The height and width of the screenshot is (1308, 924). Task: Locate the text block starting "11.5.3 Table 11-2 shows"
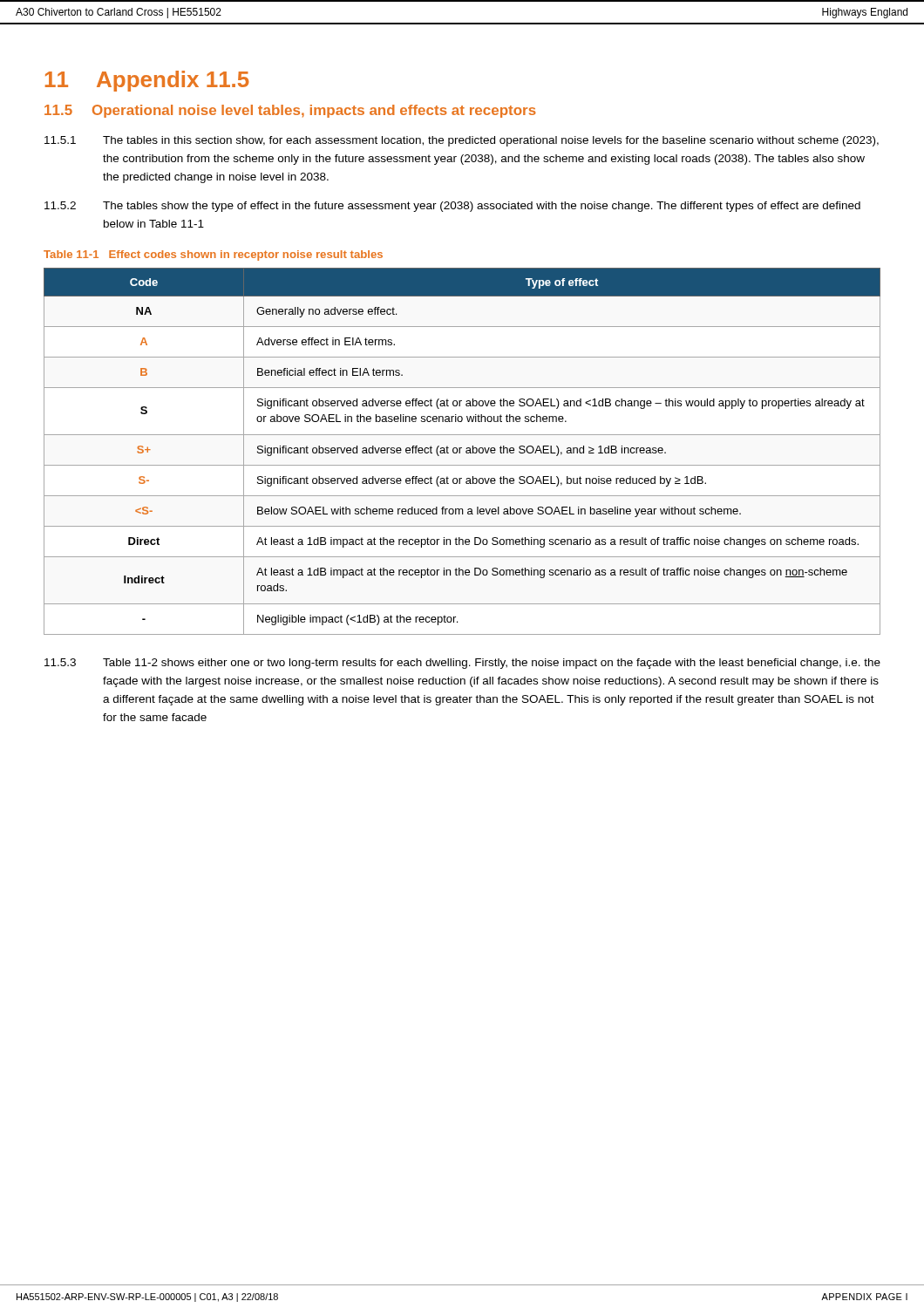click(x=462, y=690)
